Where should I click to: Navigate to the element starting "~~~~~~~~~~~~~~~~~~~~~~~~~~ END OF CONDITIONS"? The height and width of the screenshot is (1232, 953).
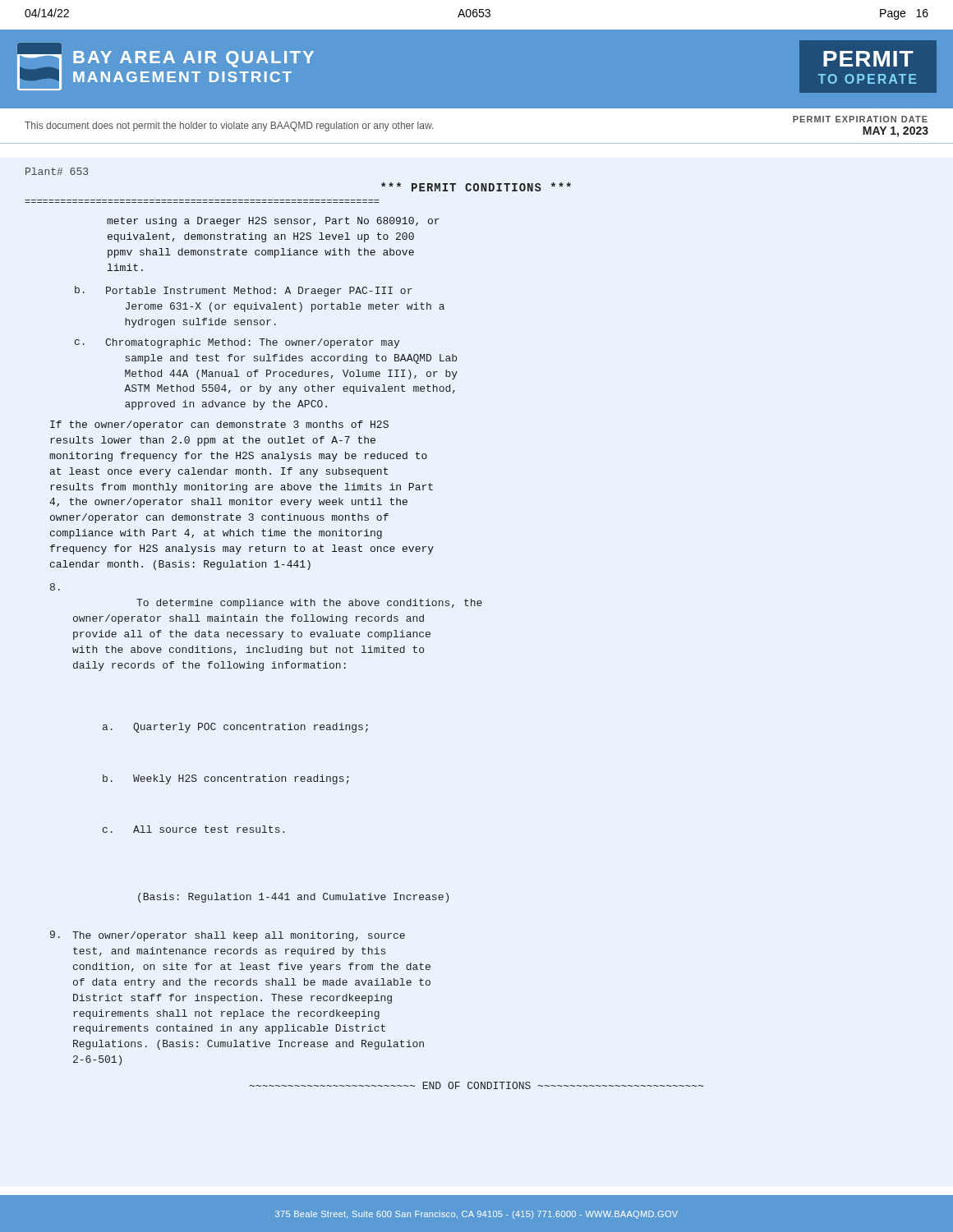pos(476,1086)
